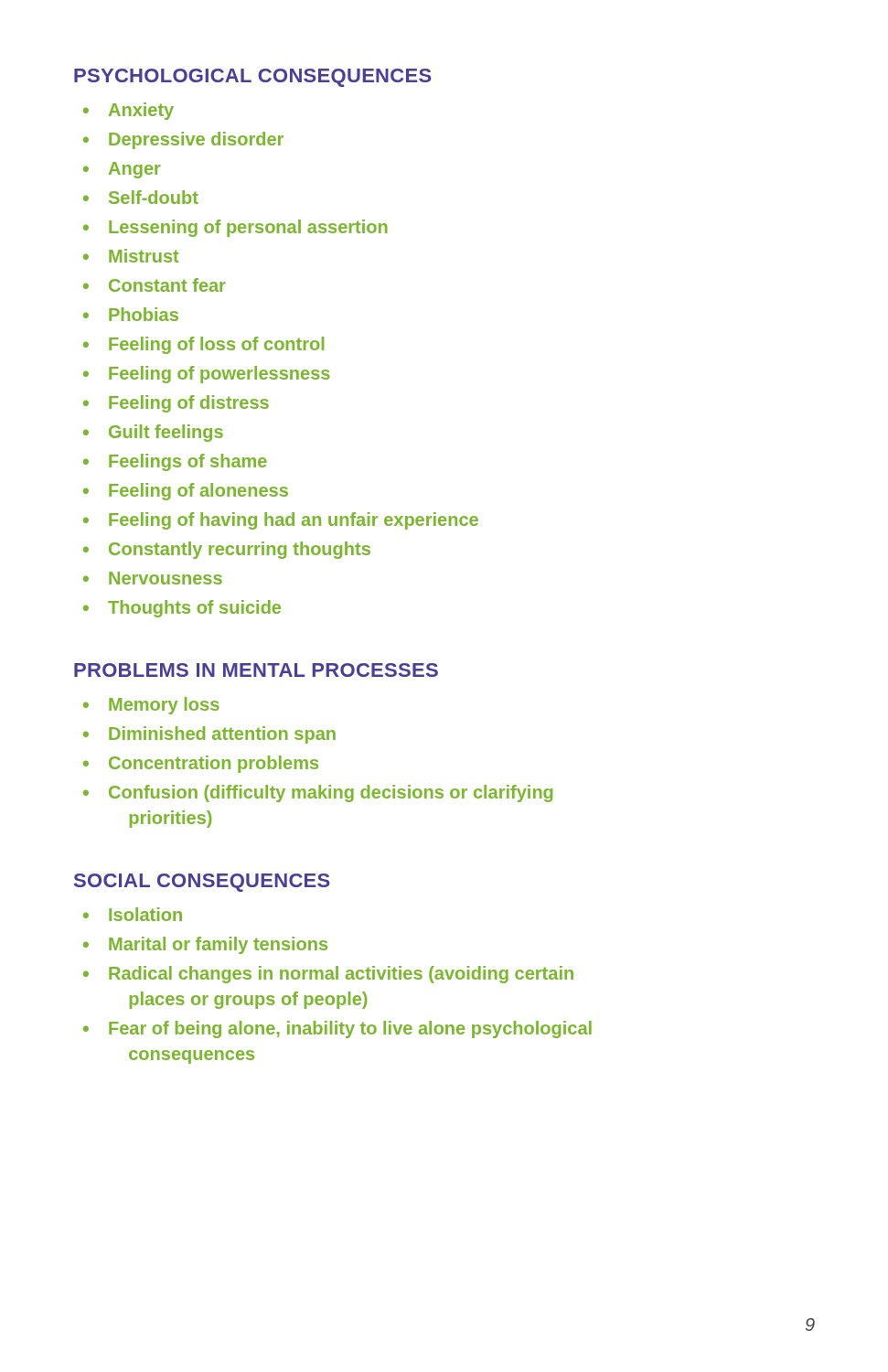This screenshot has width=888, height=1372.
Task: Navigate to the text block starting "Constant fear"
Action: (155, 285)
